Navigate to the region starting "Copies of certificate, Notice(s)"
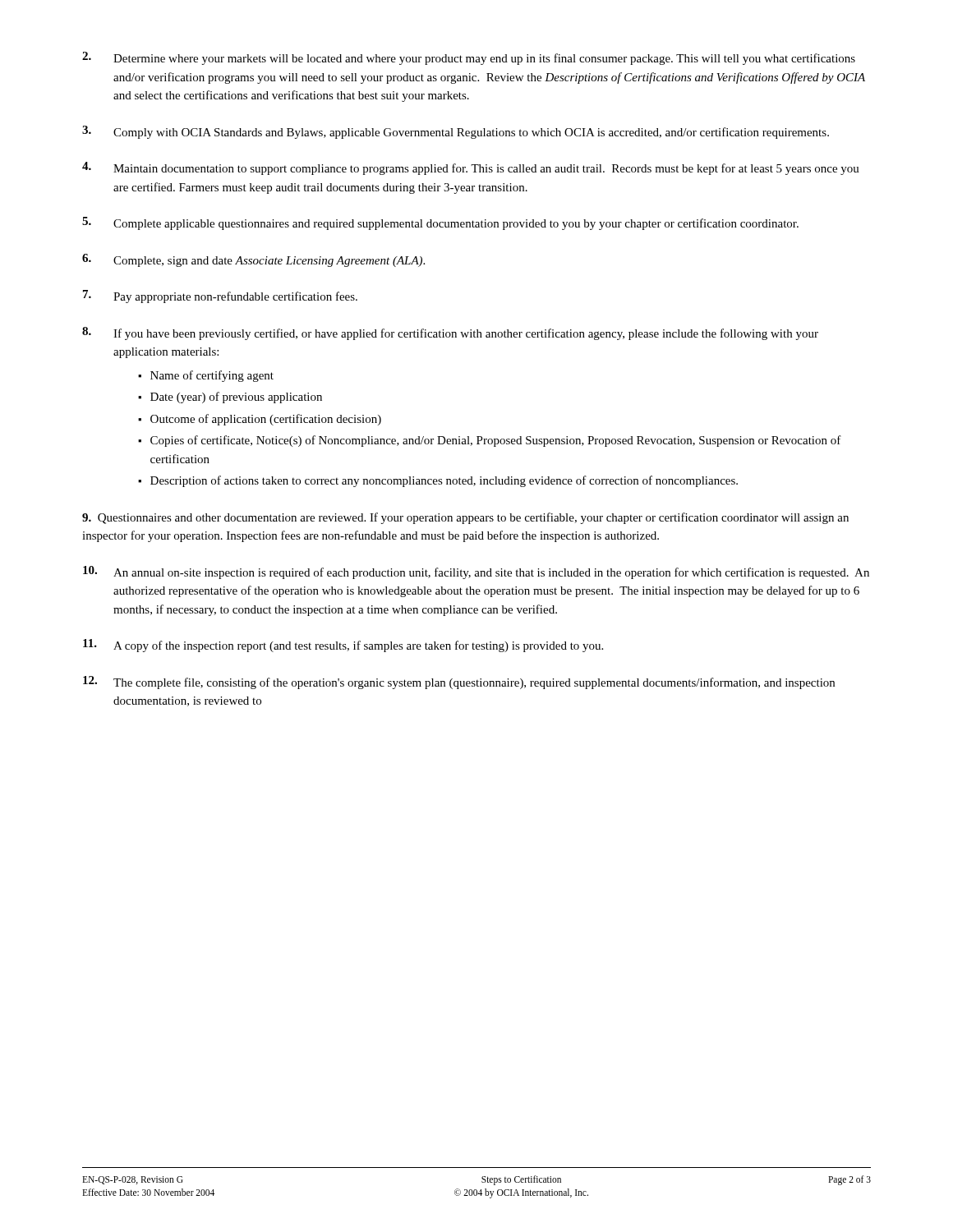The image size is (953, 1232). tap(510, 450)
